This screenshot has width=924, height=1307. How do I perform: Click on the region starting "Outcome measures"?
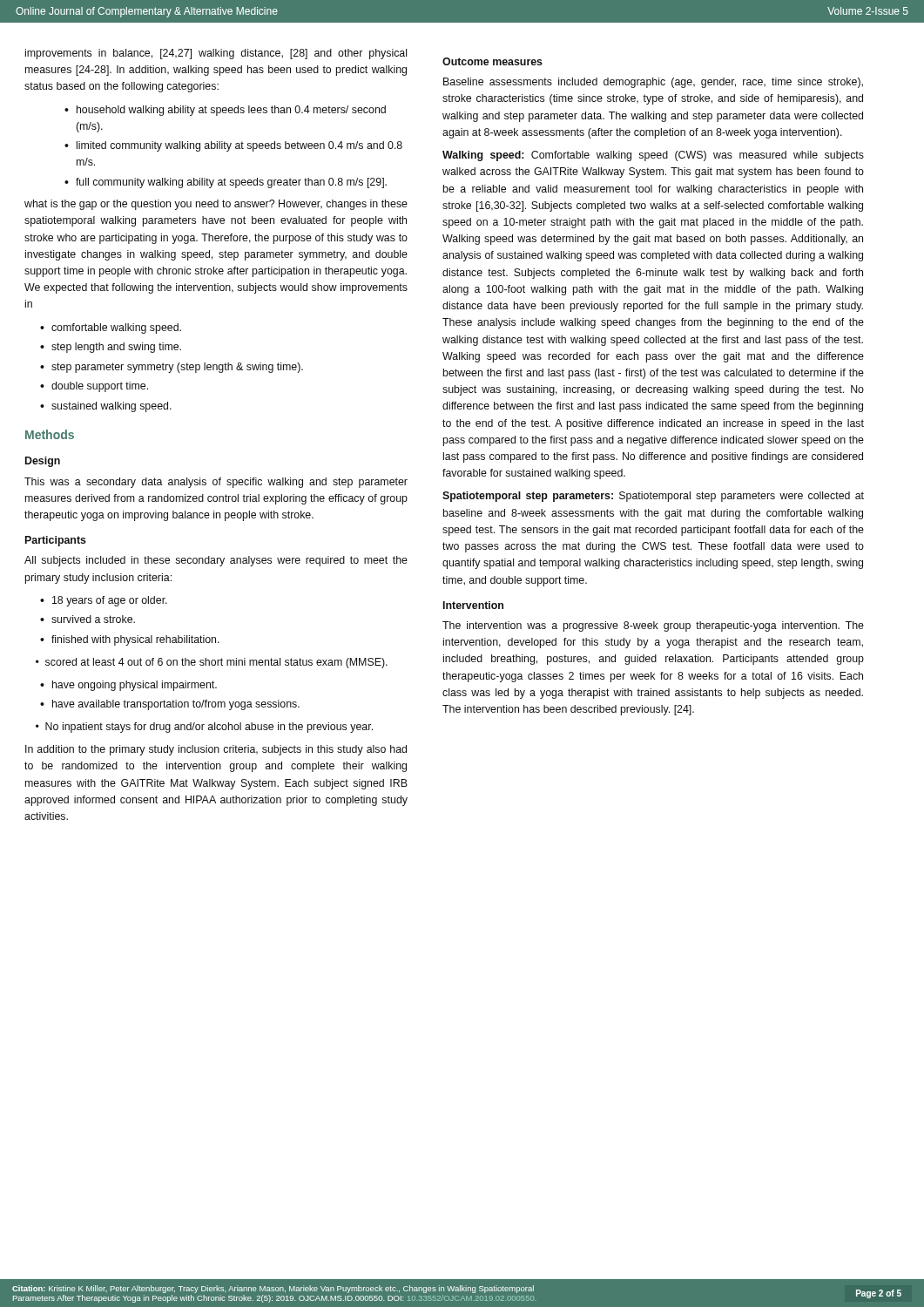click(492, 62)
